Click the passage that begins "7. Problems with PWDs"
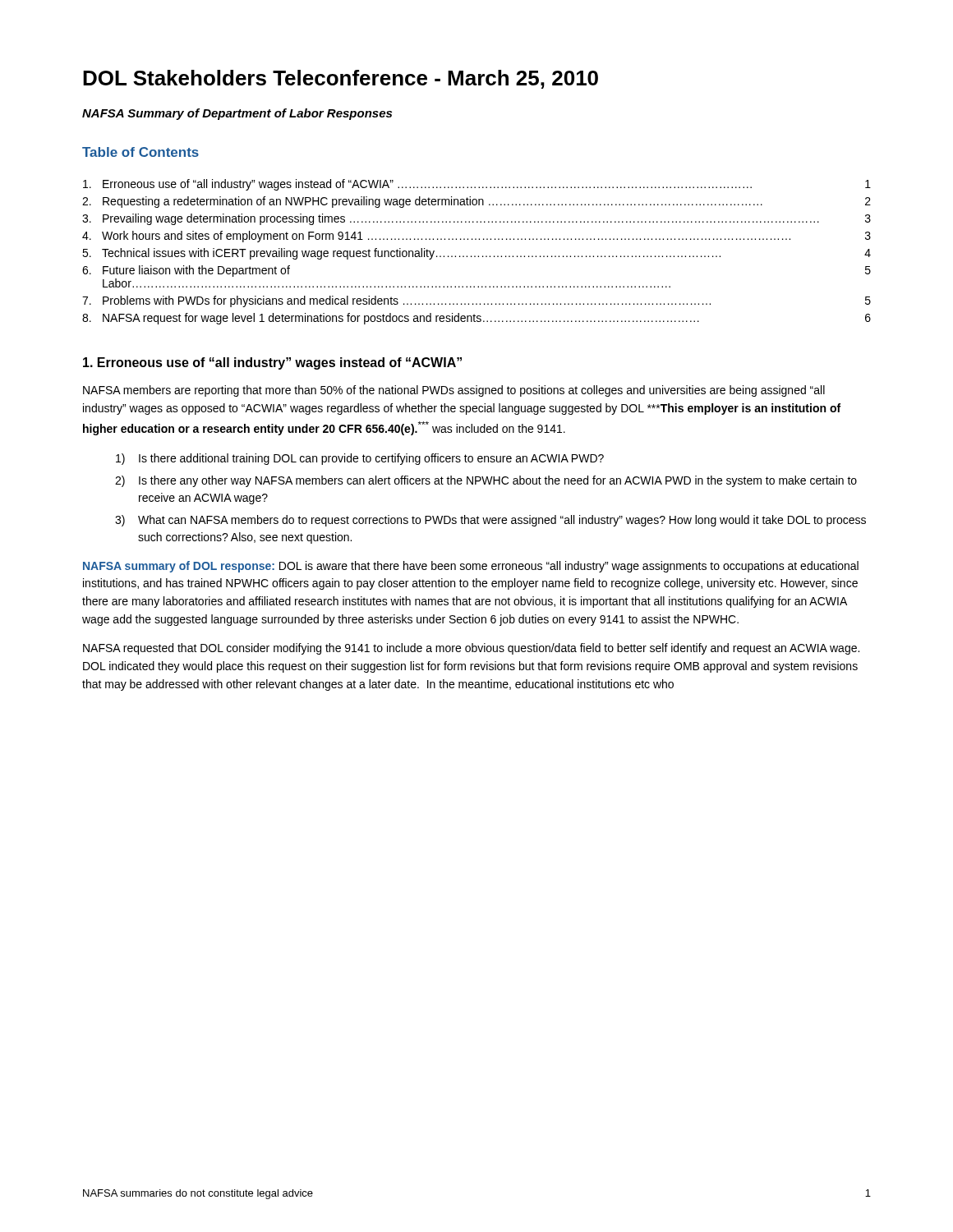This screenshot has height=1232, width=953. 476,301
